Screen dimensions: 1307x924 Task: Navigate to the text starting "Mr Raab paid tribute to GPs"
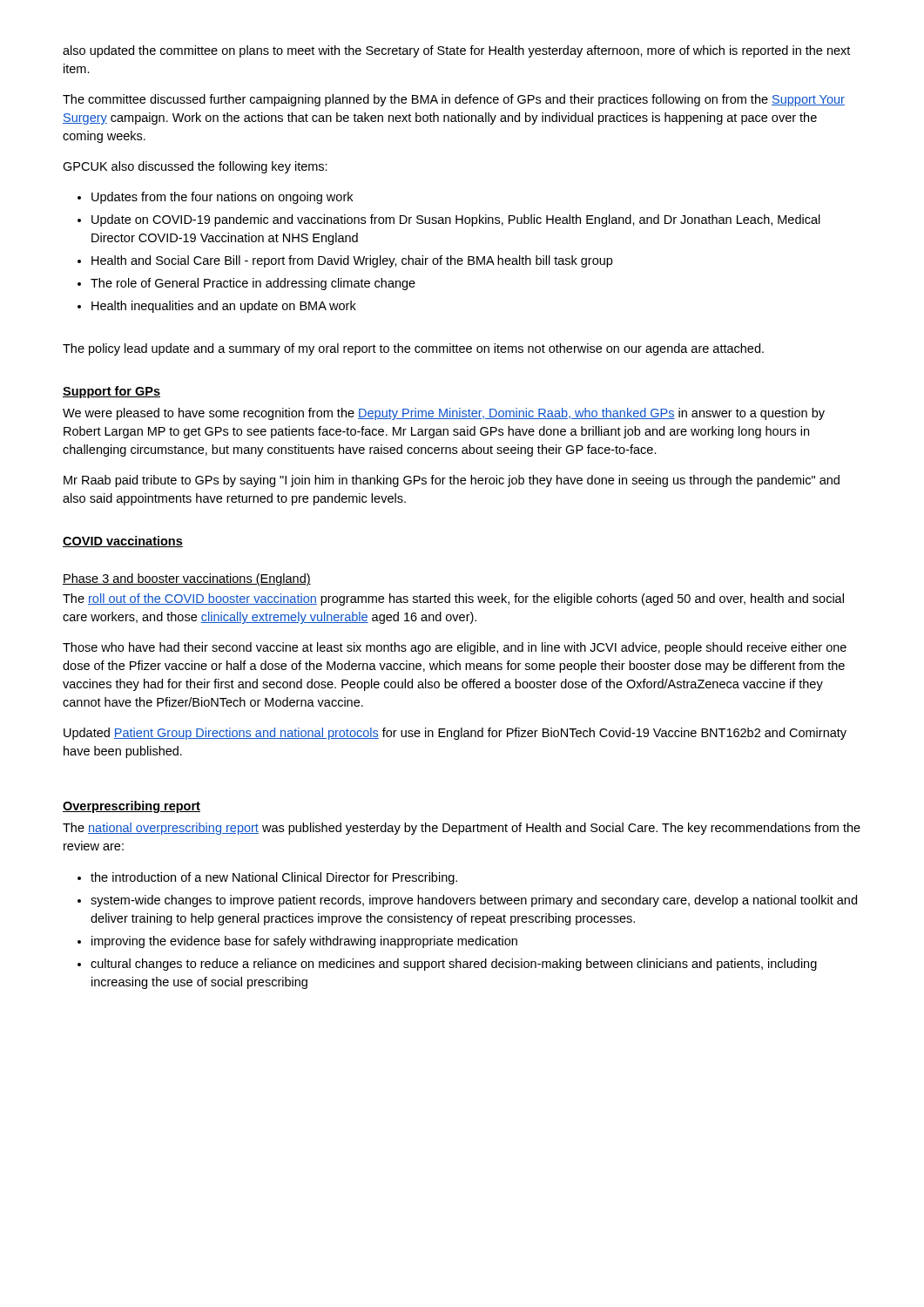click(x=462, y=490)
